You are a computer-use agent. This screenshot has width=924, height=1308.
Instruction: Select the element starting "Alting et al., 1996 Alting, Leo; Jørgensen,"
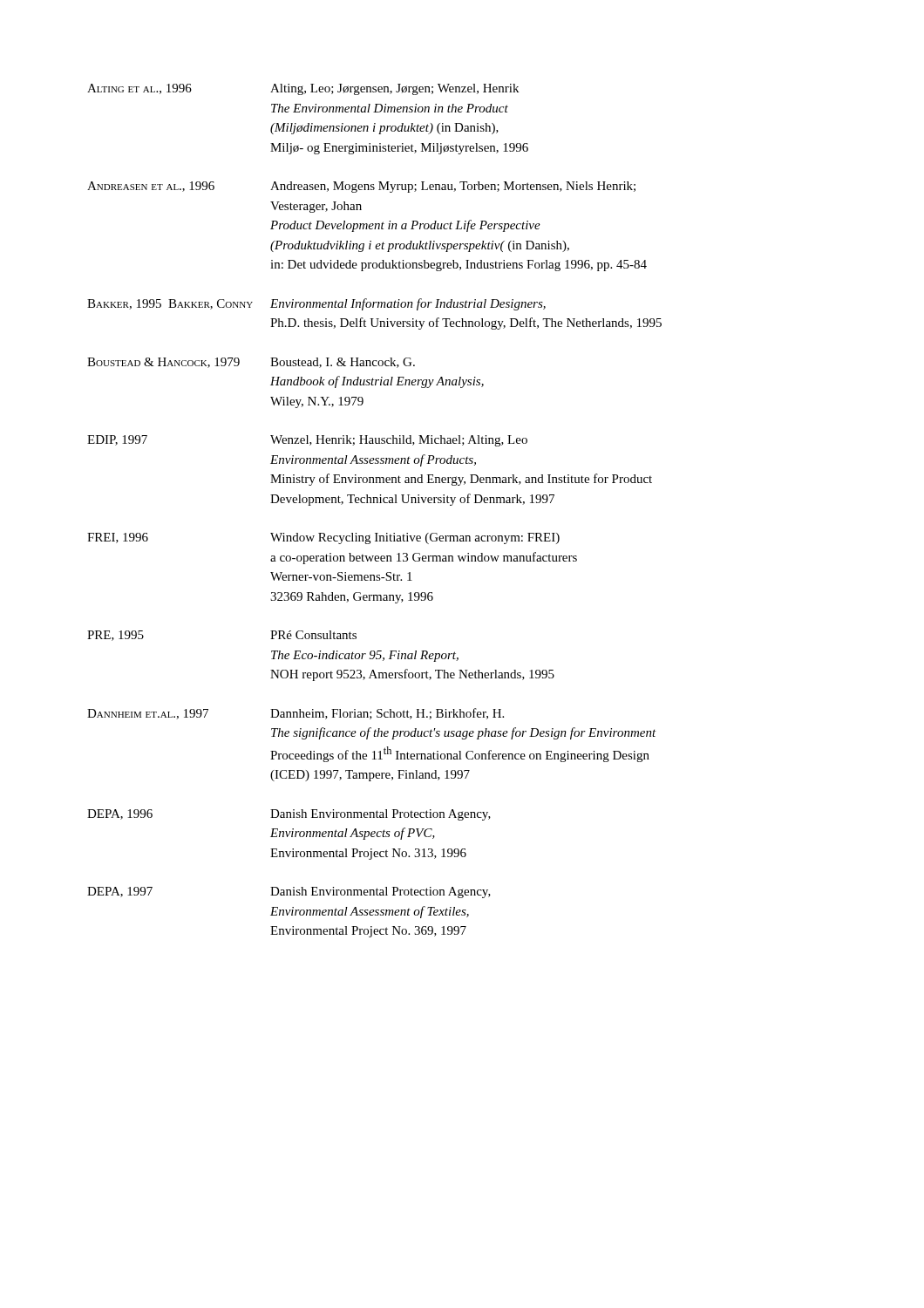[462, 118]
